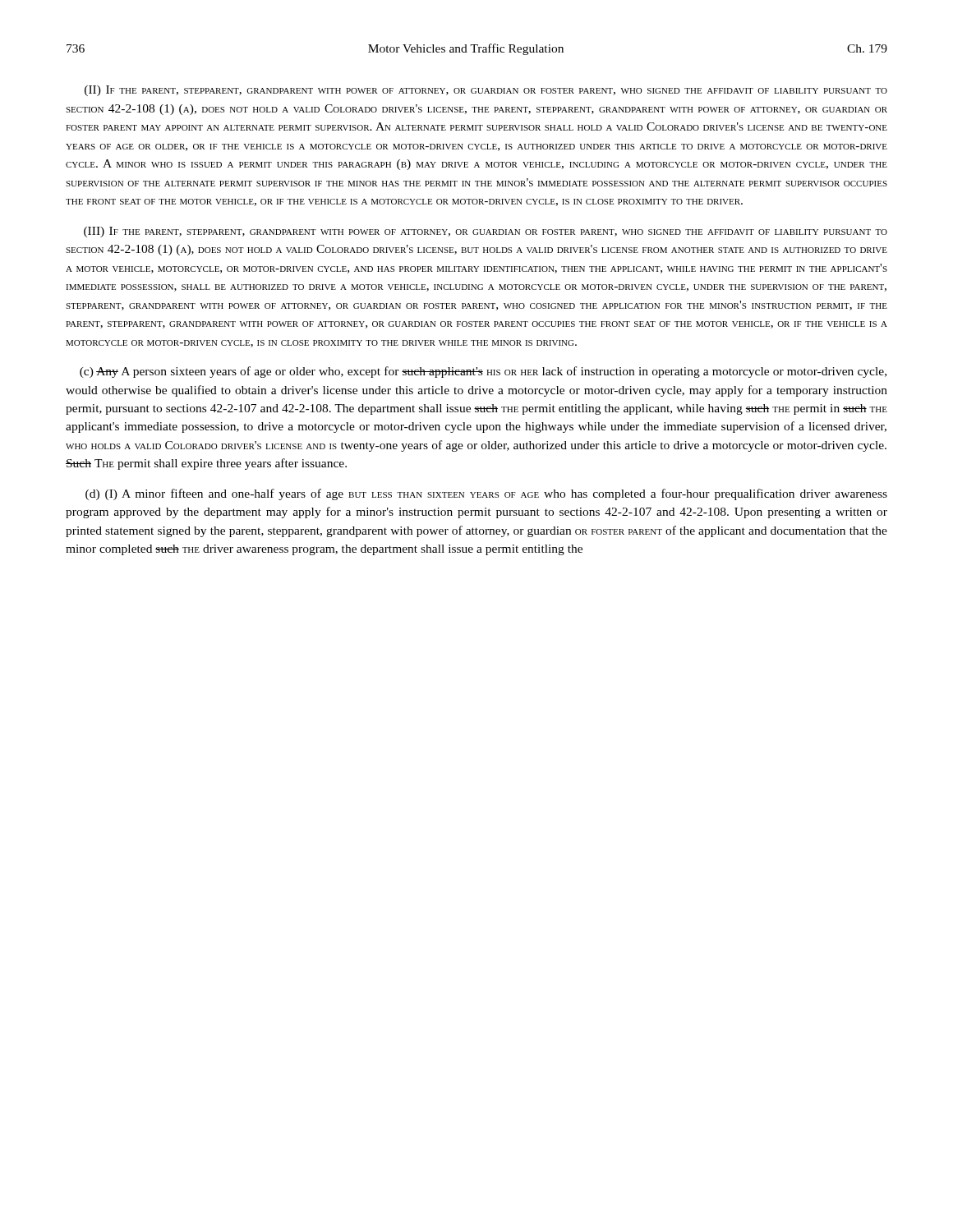Click on the text block that says "(c) Any A"

coord(476,418)
